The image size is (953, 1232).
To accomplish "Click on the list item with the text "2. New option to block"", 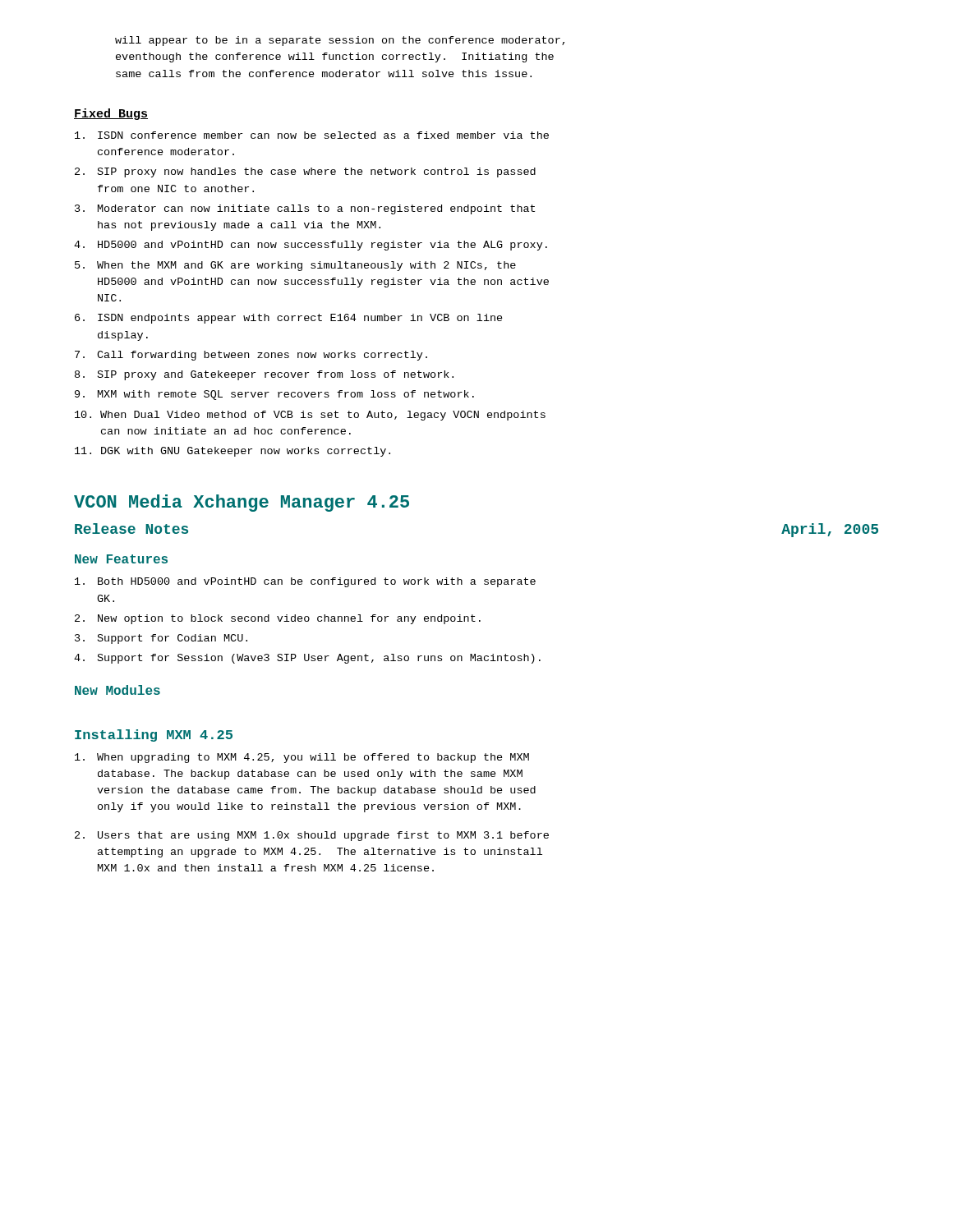I will click(x=476, y=619).
